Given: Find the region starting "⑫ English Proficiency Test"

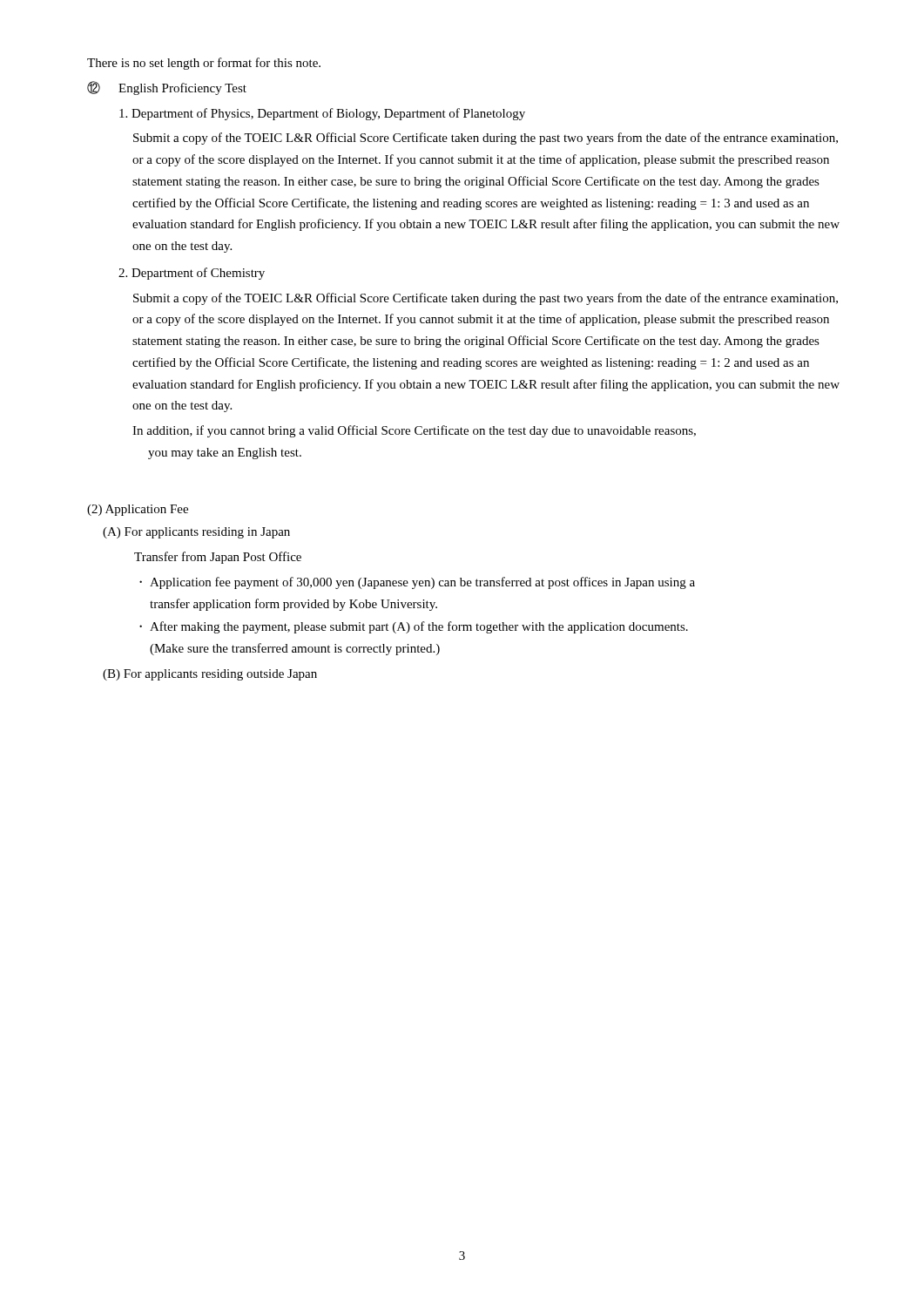Looking at the screenshot, I should pos(167,88).
